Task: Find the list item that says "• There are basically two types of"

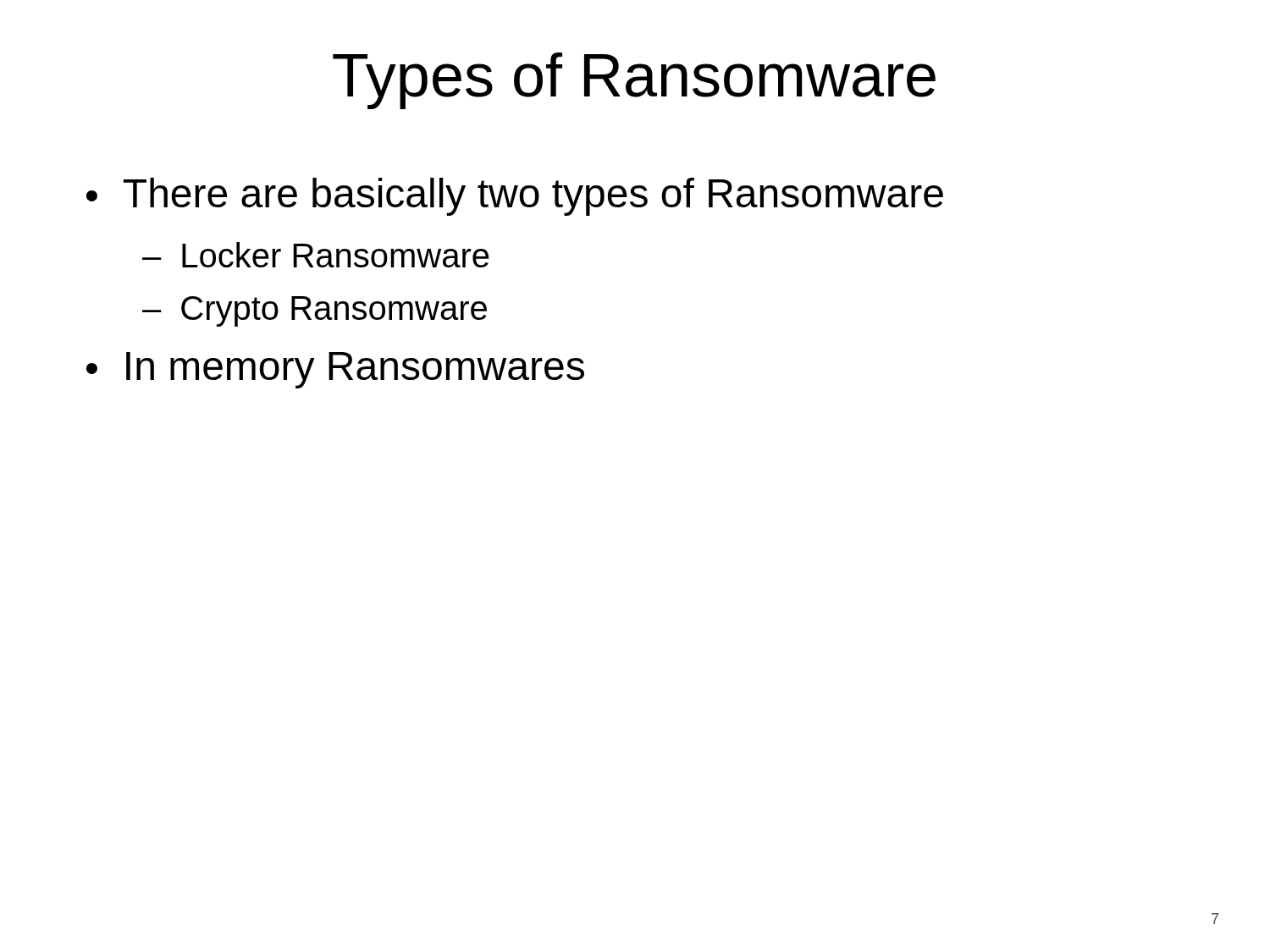Action: coord(515,194)
